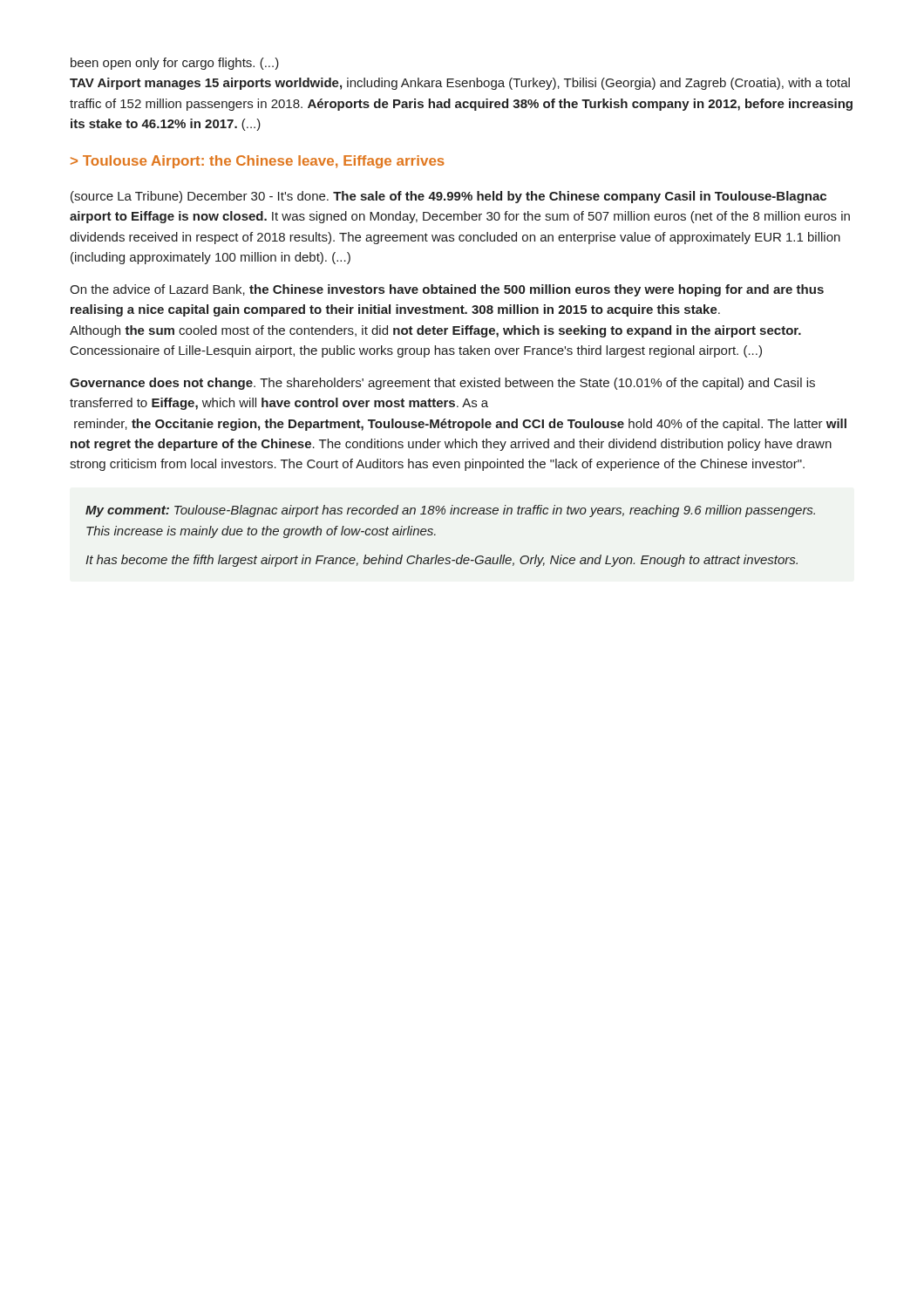Click on the text block that says "been open only for"
Image resolution: width=924 pixels, height=1308 pixels.
[462, 93]
